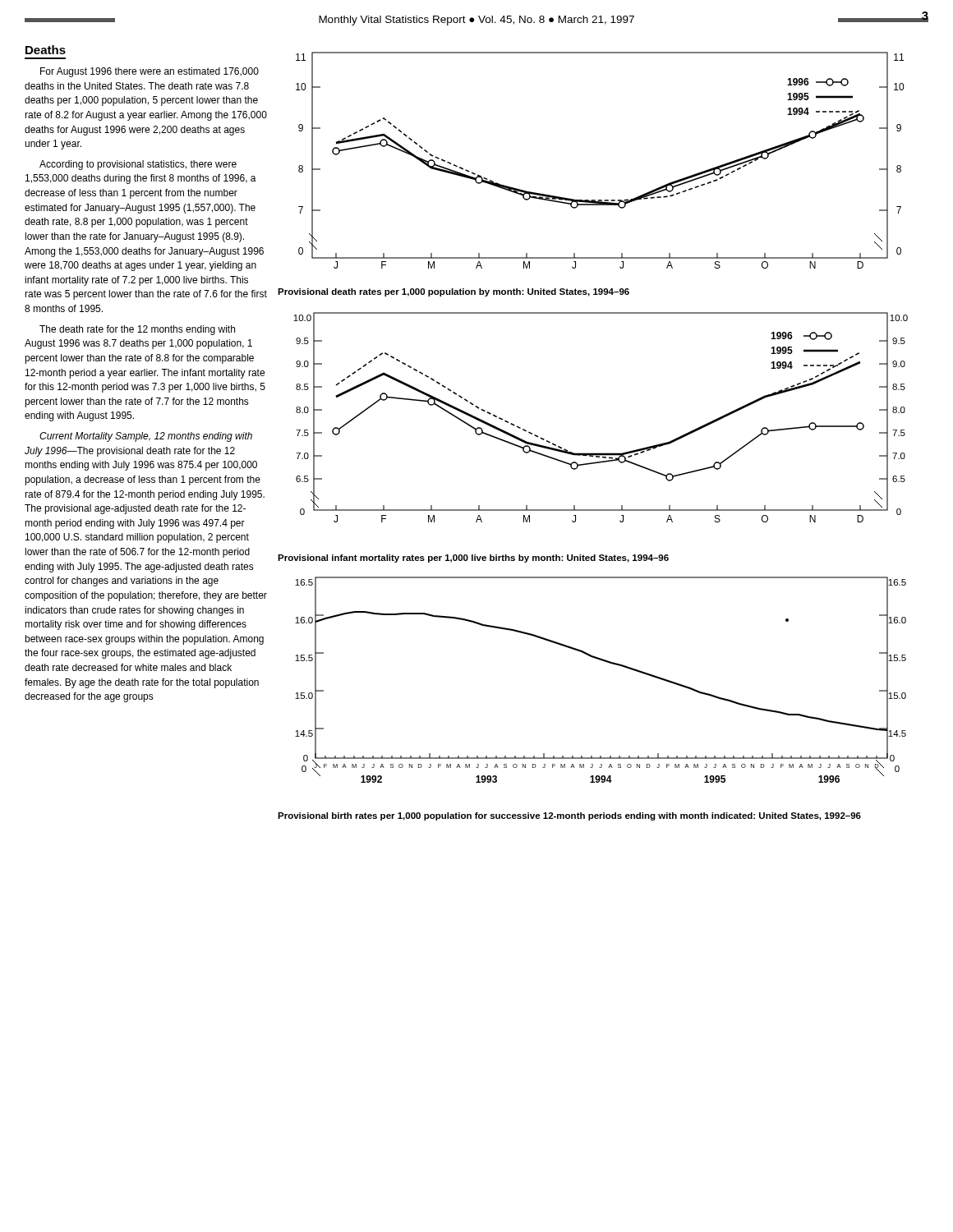The height and width of the screenshot is (1232, 953).
Task: Find the text block that says "Current Mortality Sample, 12 months ending with"
Action: (x=146, y=566)
